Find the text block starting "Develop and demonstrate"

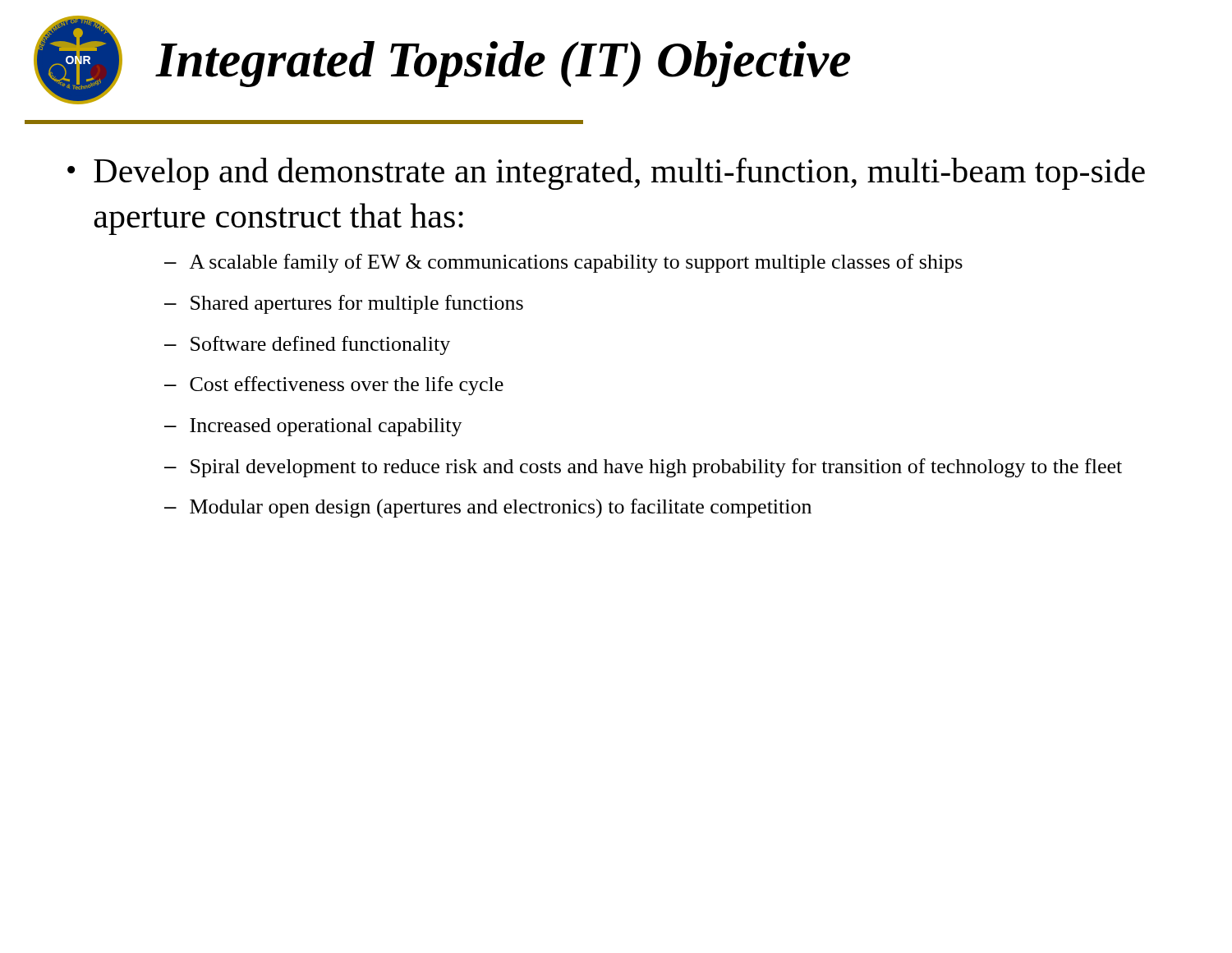click(x=619, y=193)
